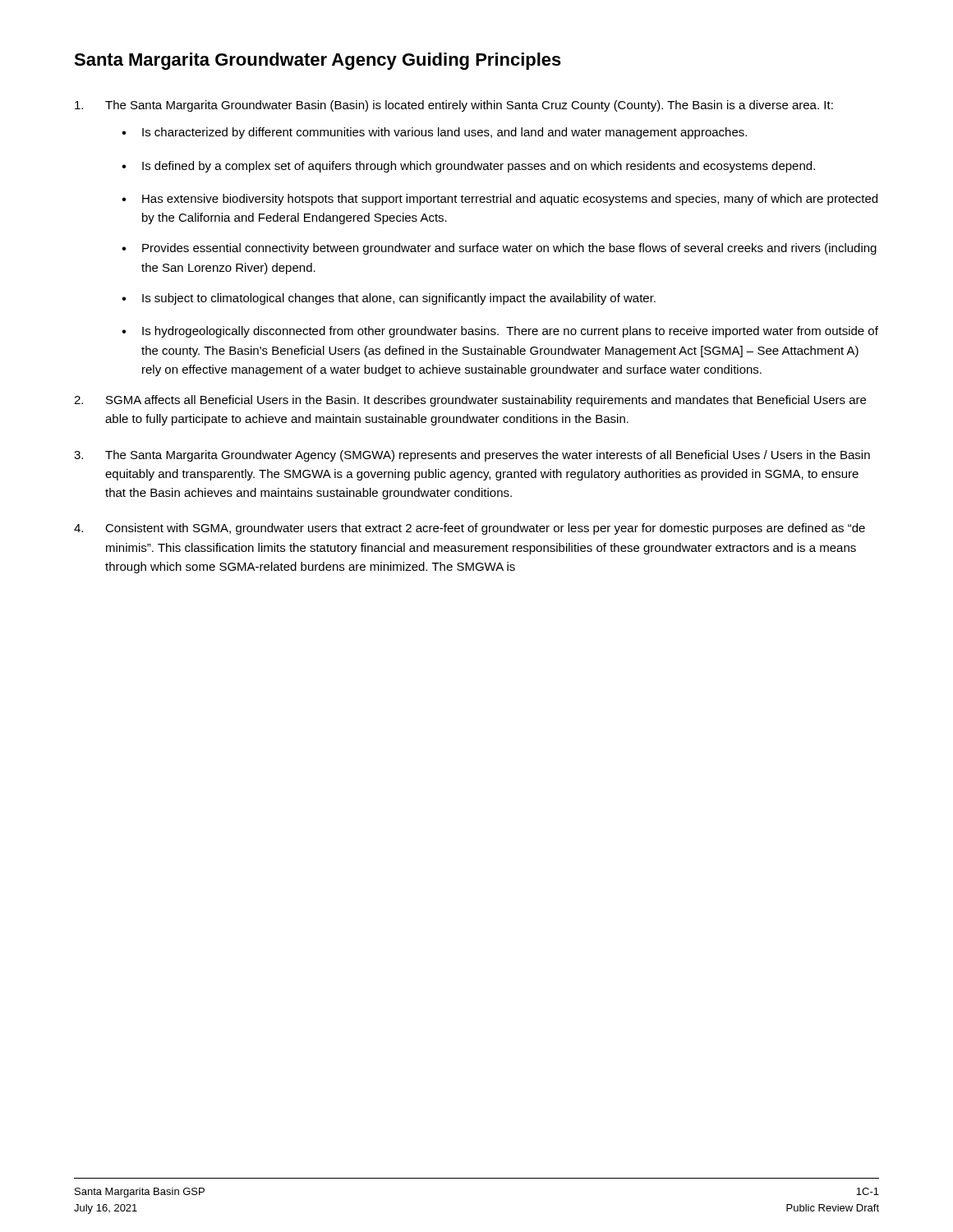Point to the block beginning "• Is characterized by"
This screenshot has height=1232, width=953.
click(435, 133)
